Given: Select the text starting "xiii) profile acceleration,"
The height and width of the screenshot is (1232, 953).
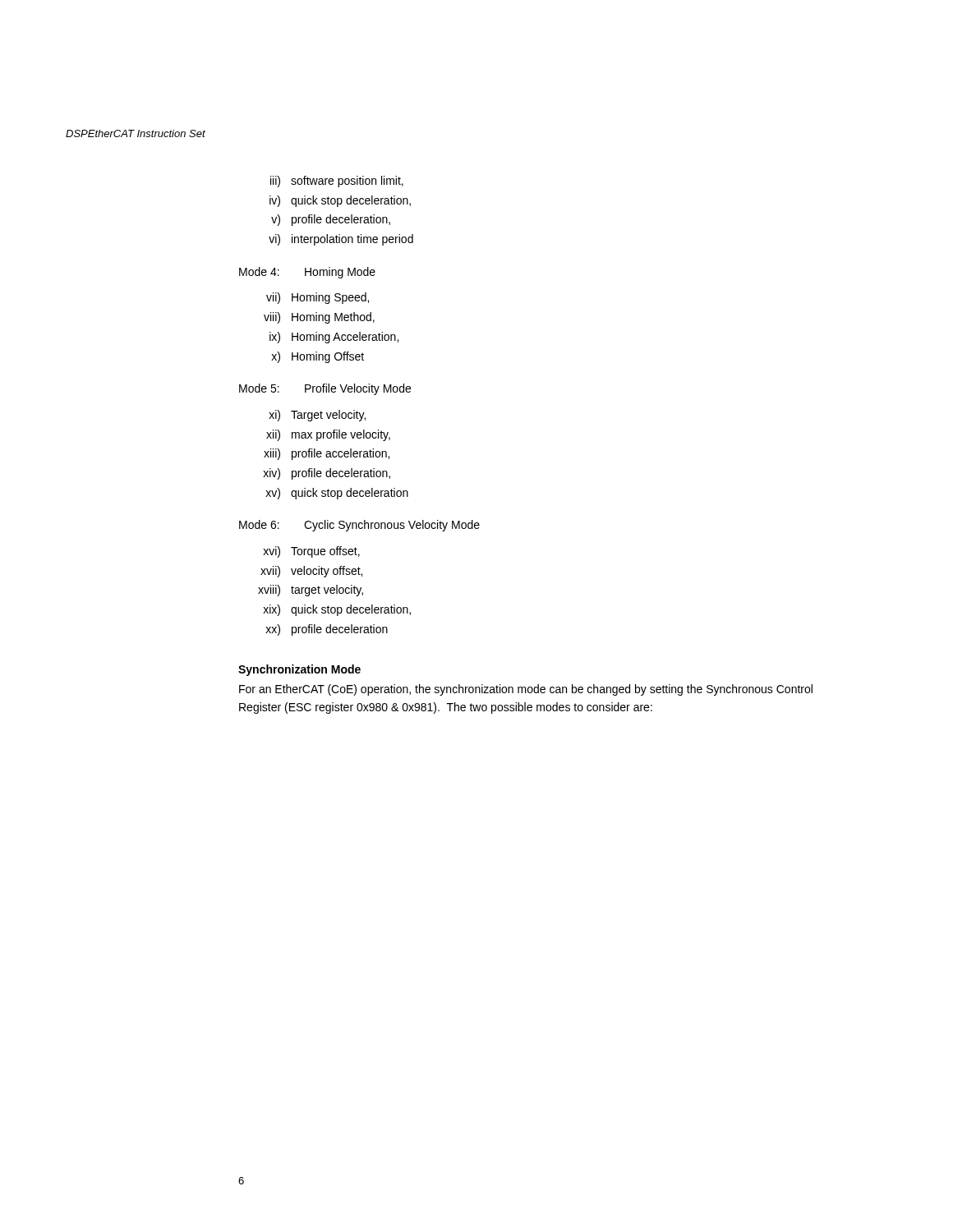Looking at the screenshot, I should [314, 454].
